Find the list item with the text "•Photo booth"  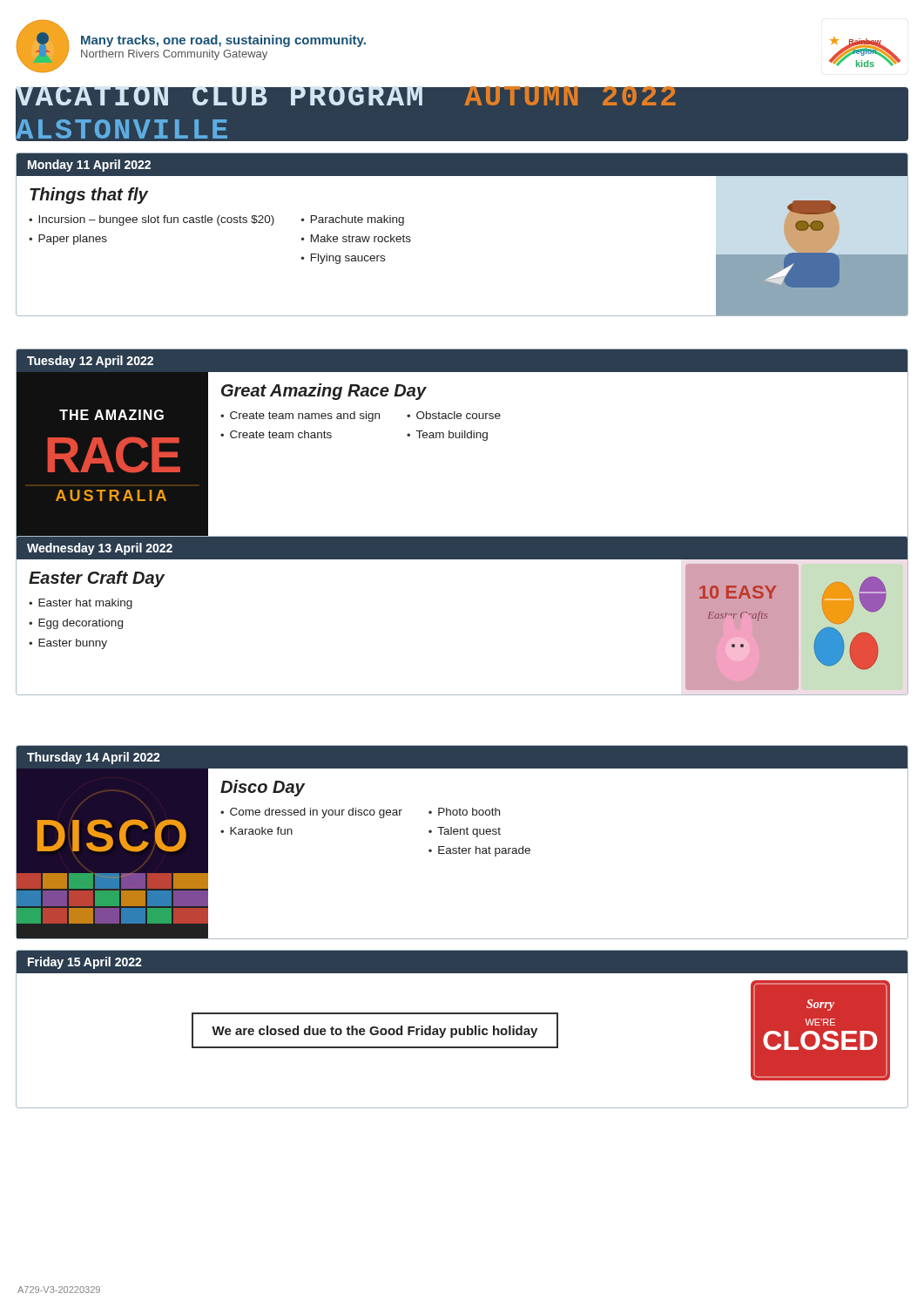click(x=464, y=813)
